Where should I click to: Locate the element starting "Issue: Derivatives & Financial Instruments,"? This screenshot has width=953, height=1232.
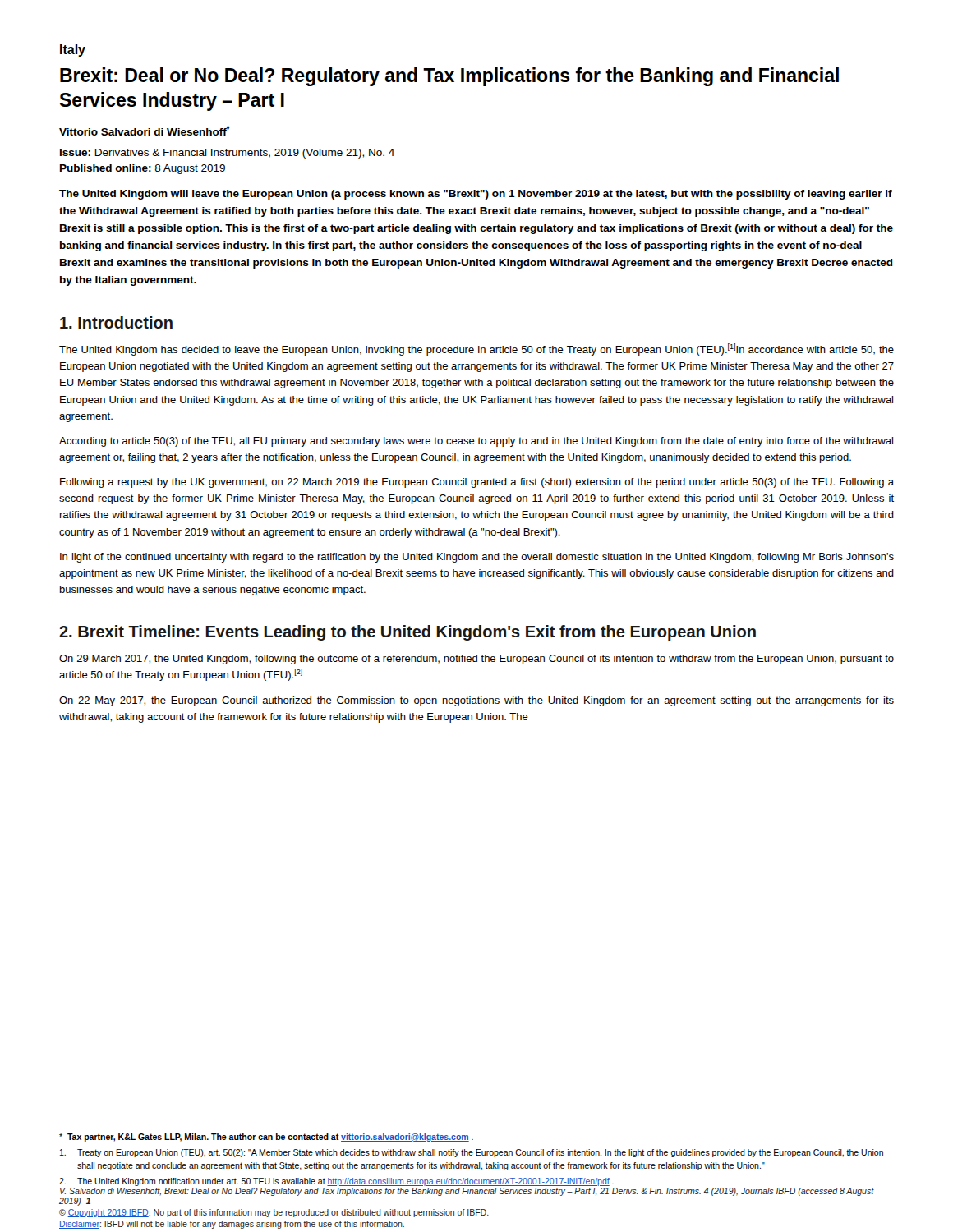pyautogui.click(x=227, y=154)
